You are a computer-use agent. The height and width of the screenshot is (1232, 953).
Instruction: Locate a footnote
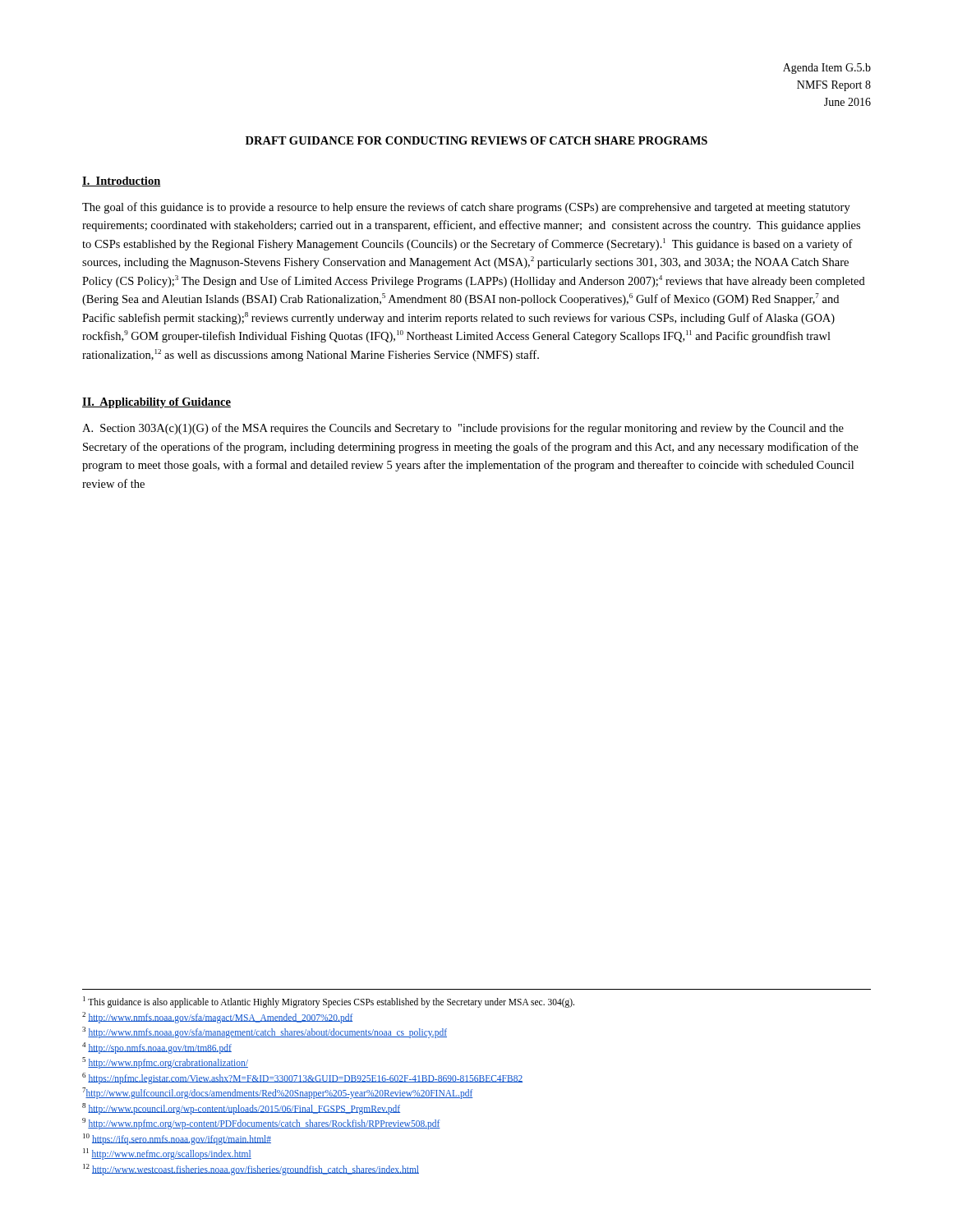click(476, 1085)
